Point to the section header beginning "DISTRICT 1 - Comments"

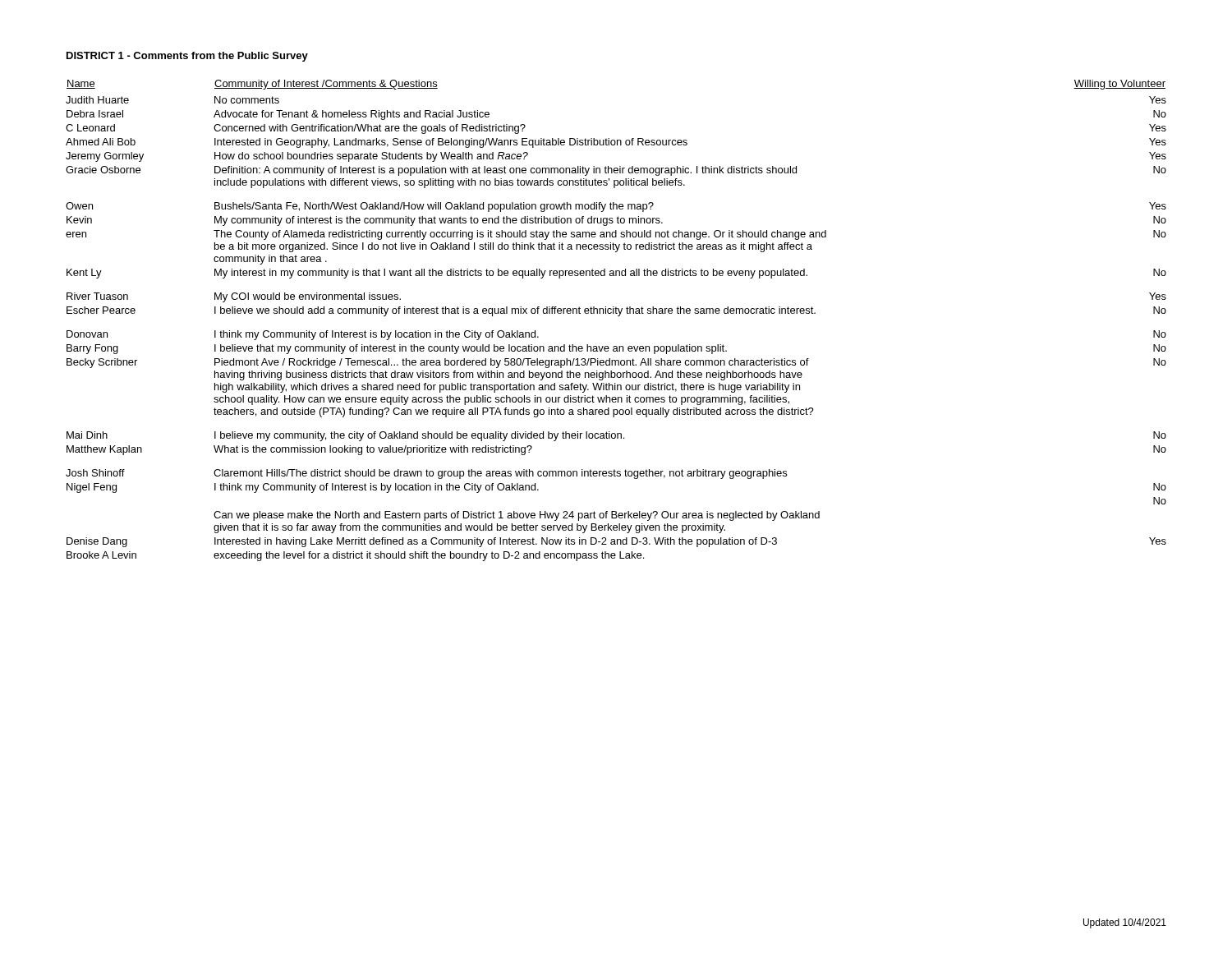pos(187,55)
